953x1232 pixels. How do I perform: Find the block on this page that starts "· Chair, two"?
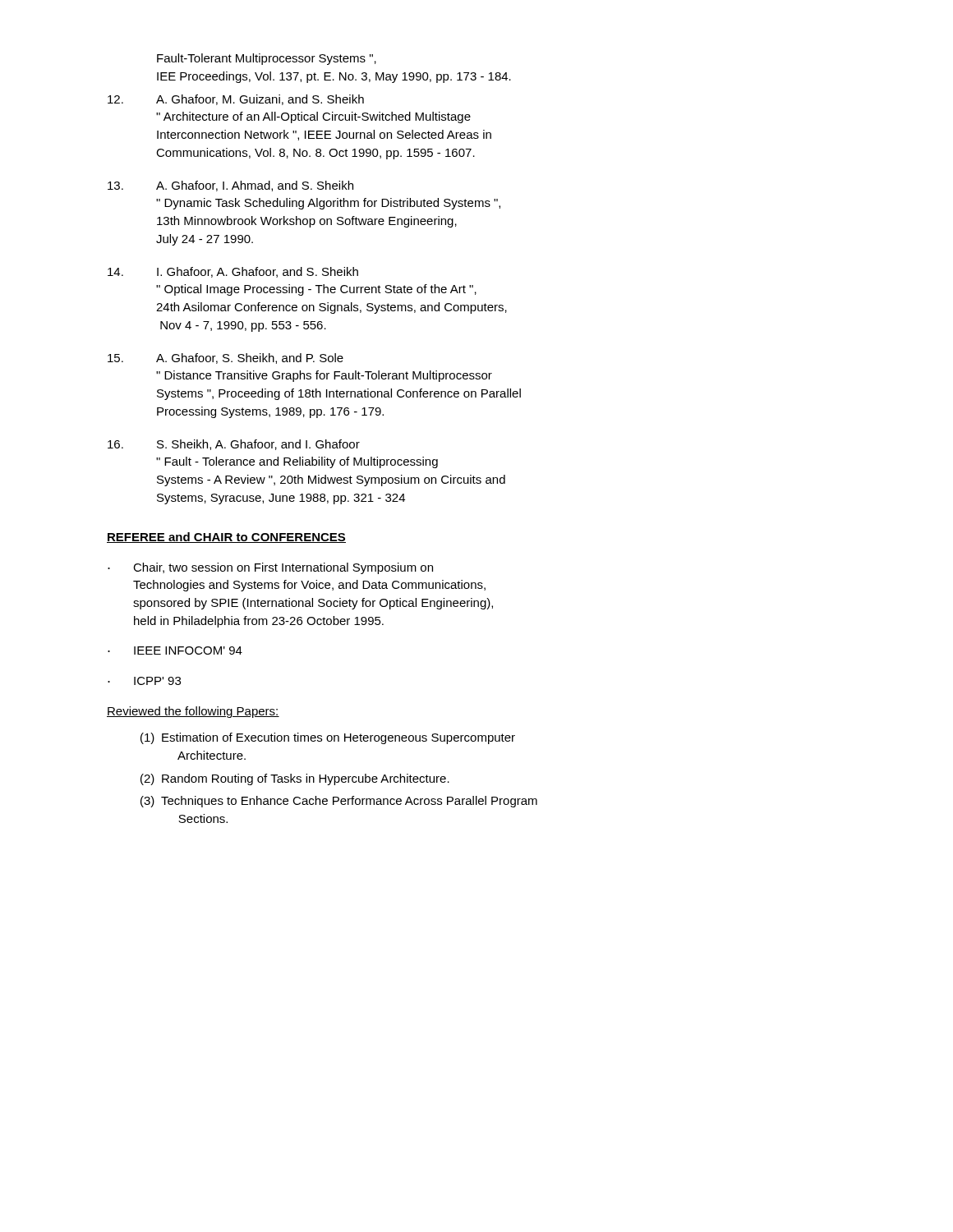489,594
